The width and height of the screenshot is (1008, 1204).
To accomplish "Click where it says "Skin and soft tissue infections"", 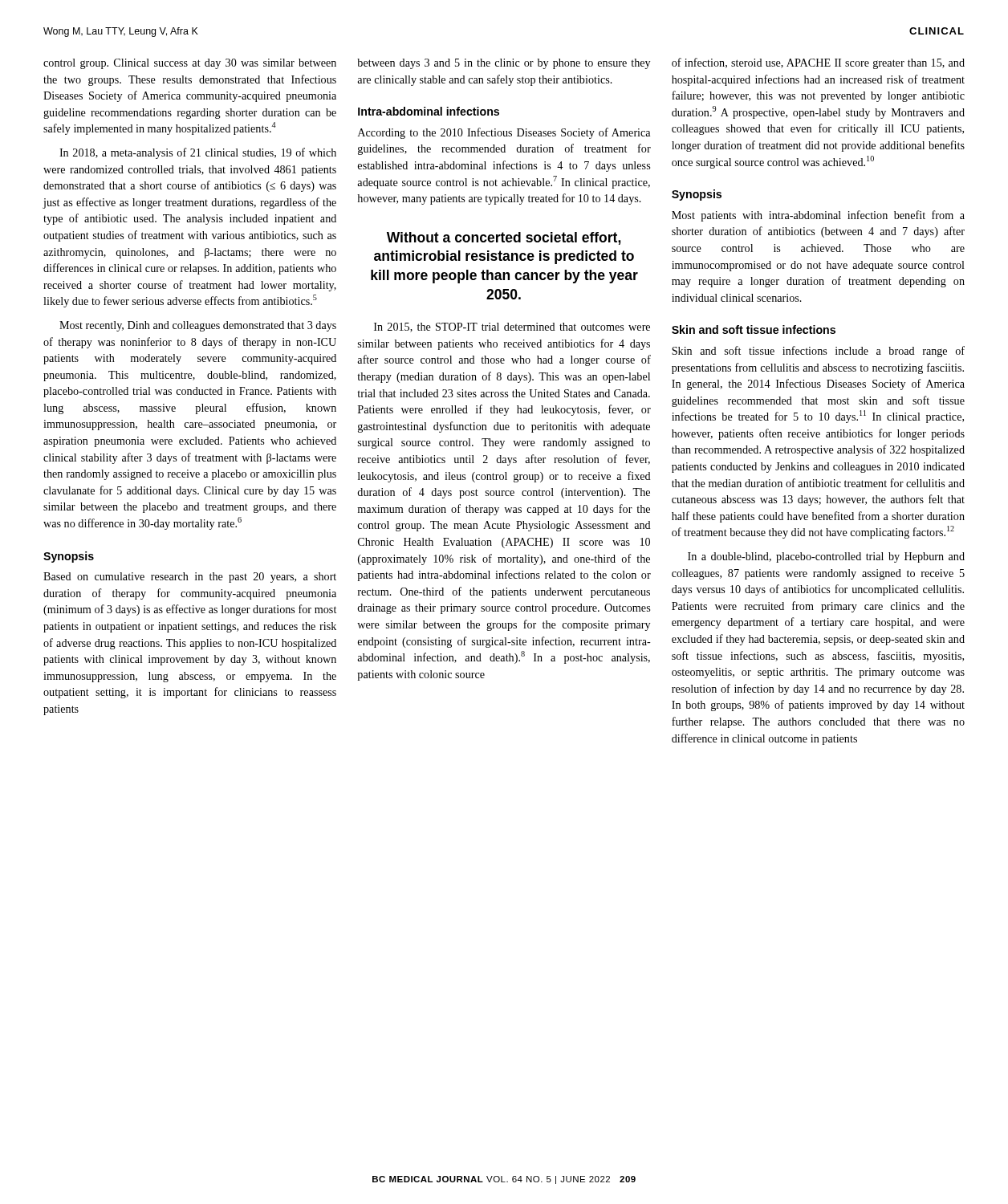I will 754,330.
